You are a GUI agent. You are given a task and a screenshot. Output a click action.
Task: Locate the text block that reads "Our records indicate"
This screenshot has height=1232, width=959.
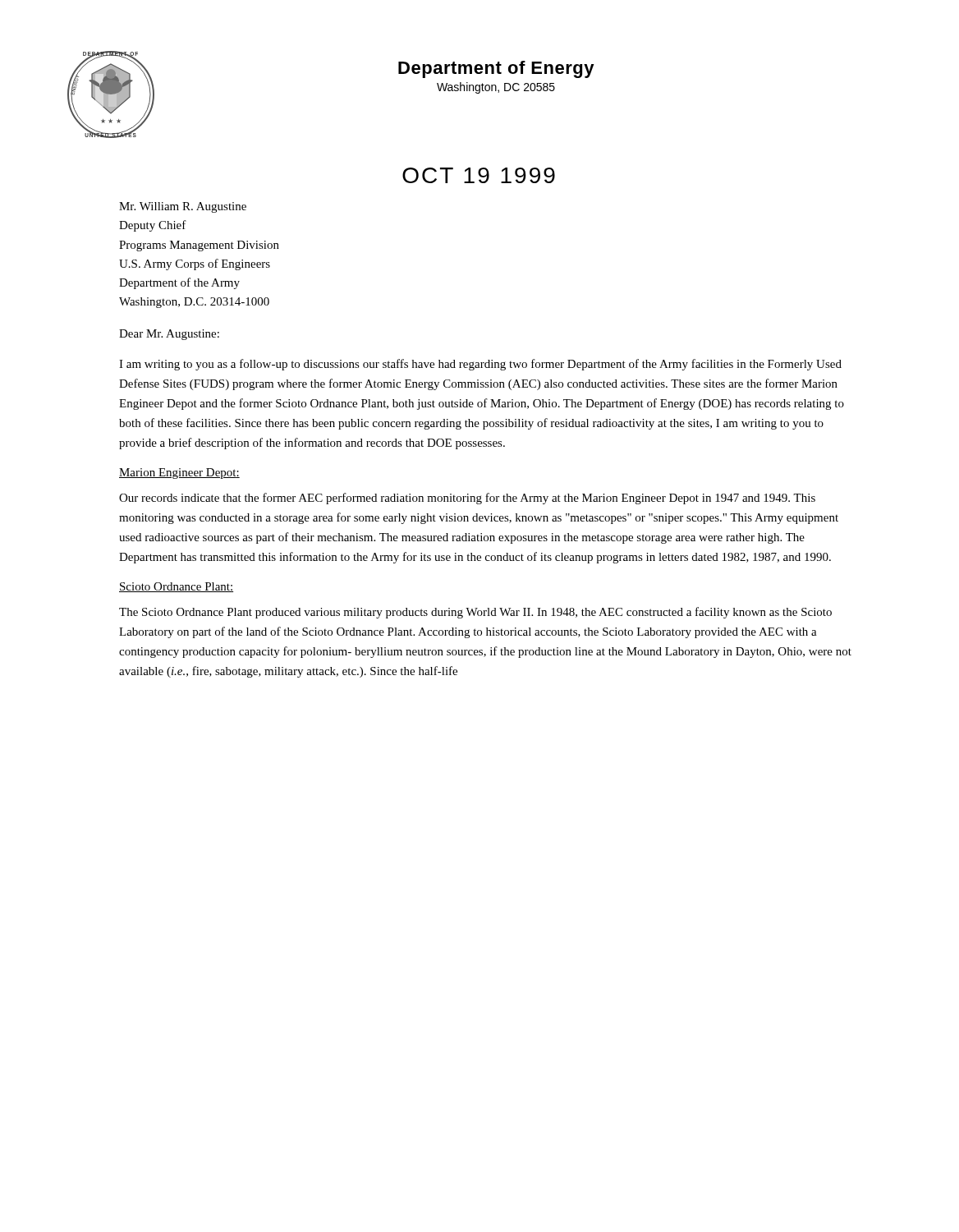(x=479, y=527)
